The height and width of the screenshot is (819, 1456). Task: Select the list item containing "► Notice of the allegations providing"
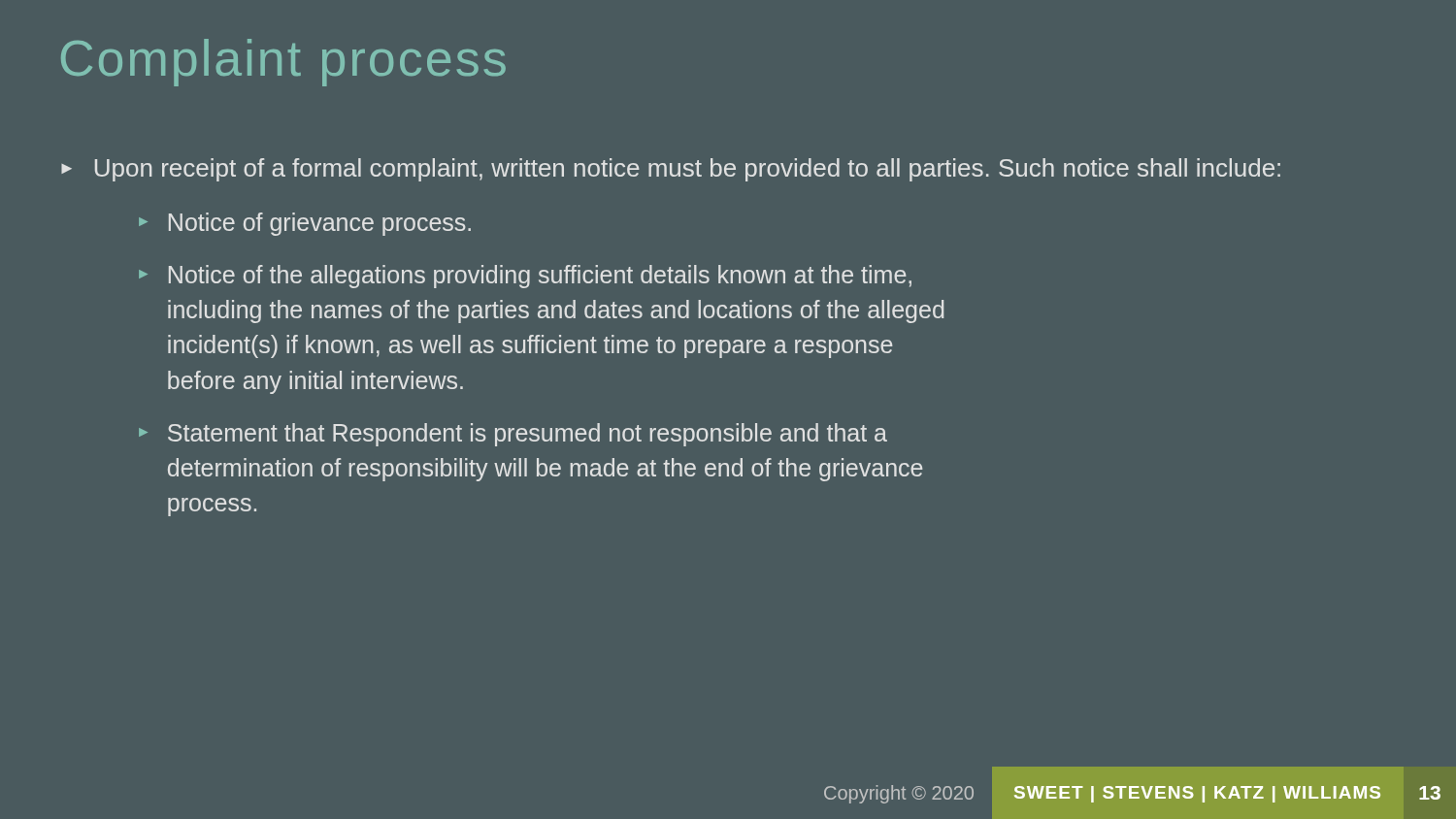[541, 327]
